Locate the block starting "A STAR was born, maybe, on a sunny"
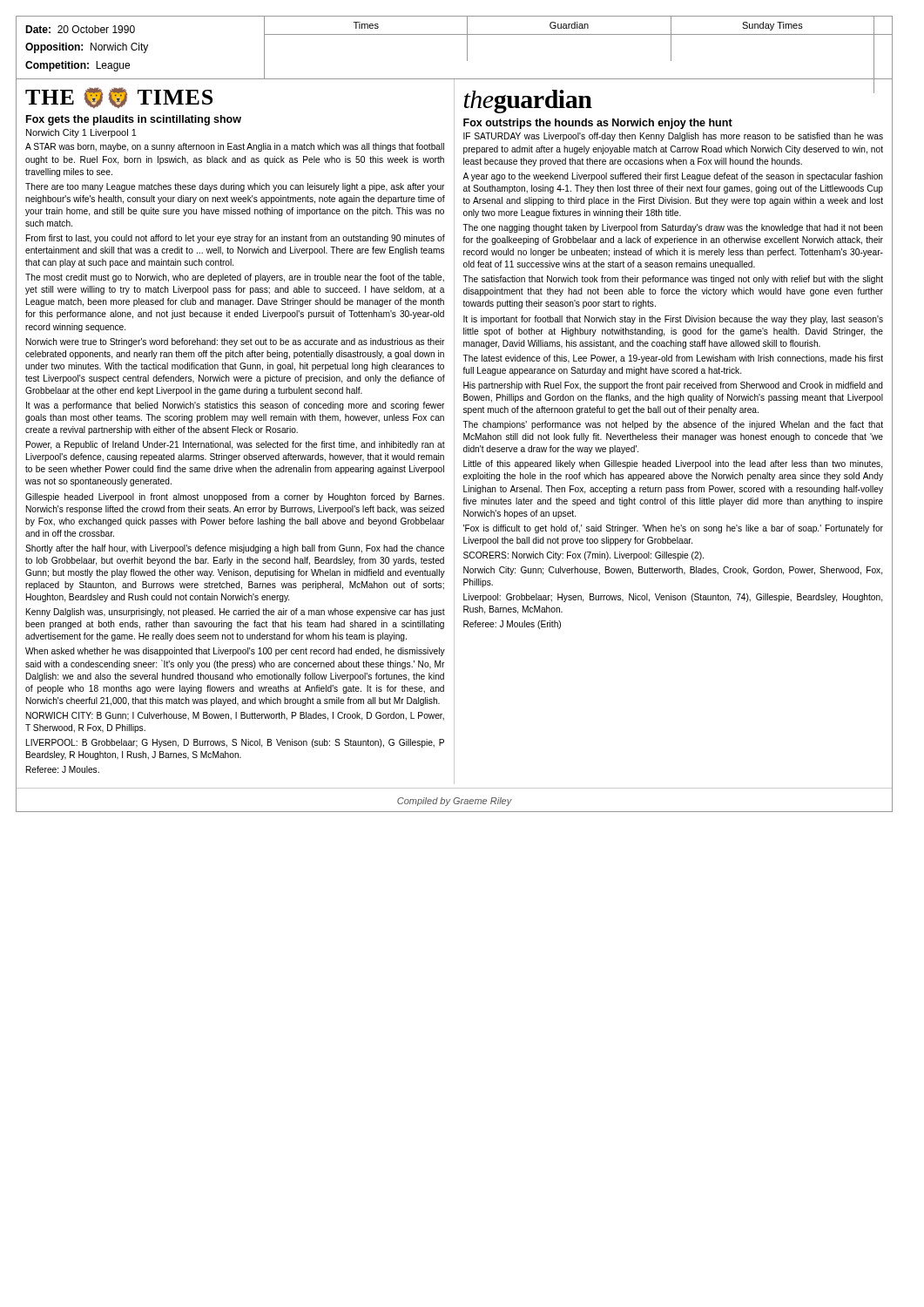Screen dimensions: 1307x924 pos(235,459)
